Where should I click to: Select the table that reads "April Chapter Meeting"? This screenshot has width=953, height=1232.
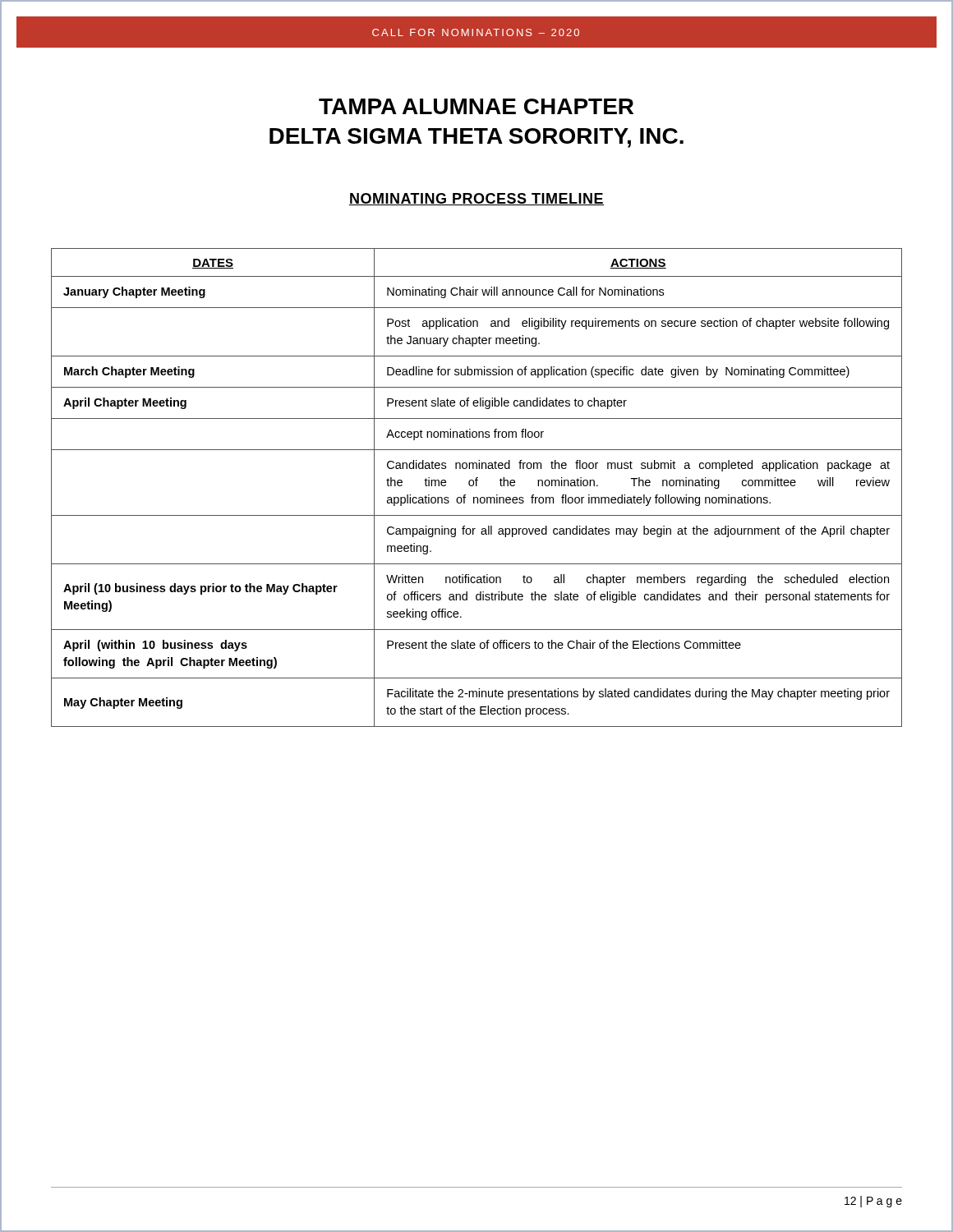coord(476,488)
